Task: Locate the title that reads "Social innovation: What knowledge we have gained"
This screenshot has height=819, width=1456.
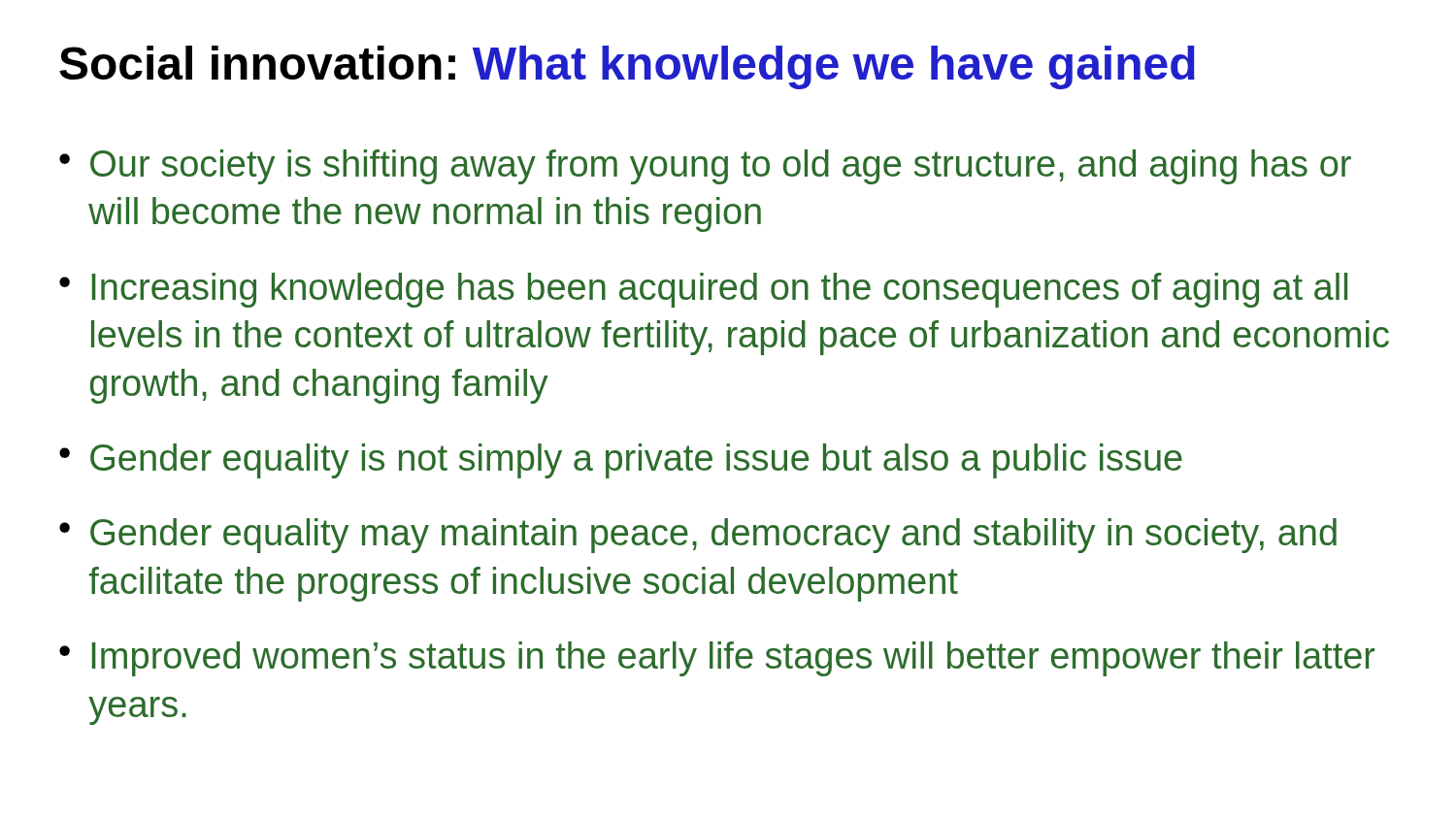Action: (x=628, y=64)
